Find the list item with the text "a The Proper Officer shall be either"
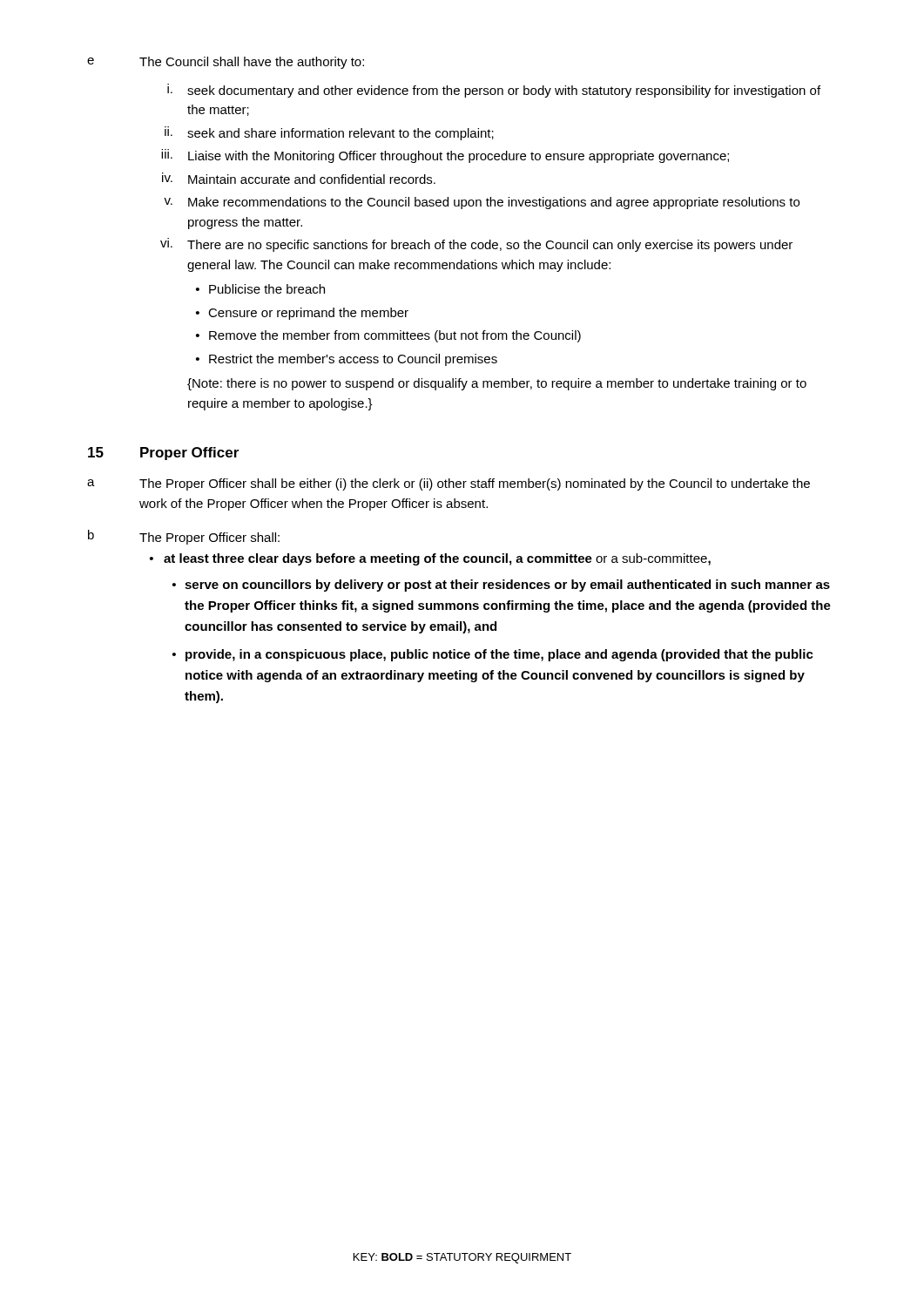924x1307 pixels. (462, 494)
